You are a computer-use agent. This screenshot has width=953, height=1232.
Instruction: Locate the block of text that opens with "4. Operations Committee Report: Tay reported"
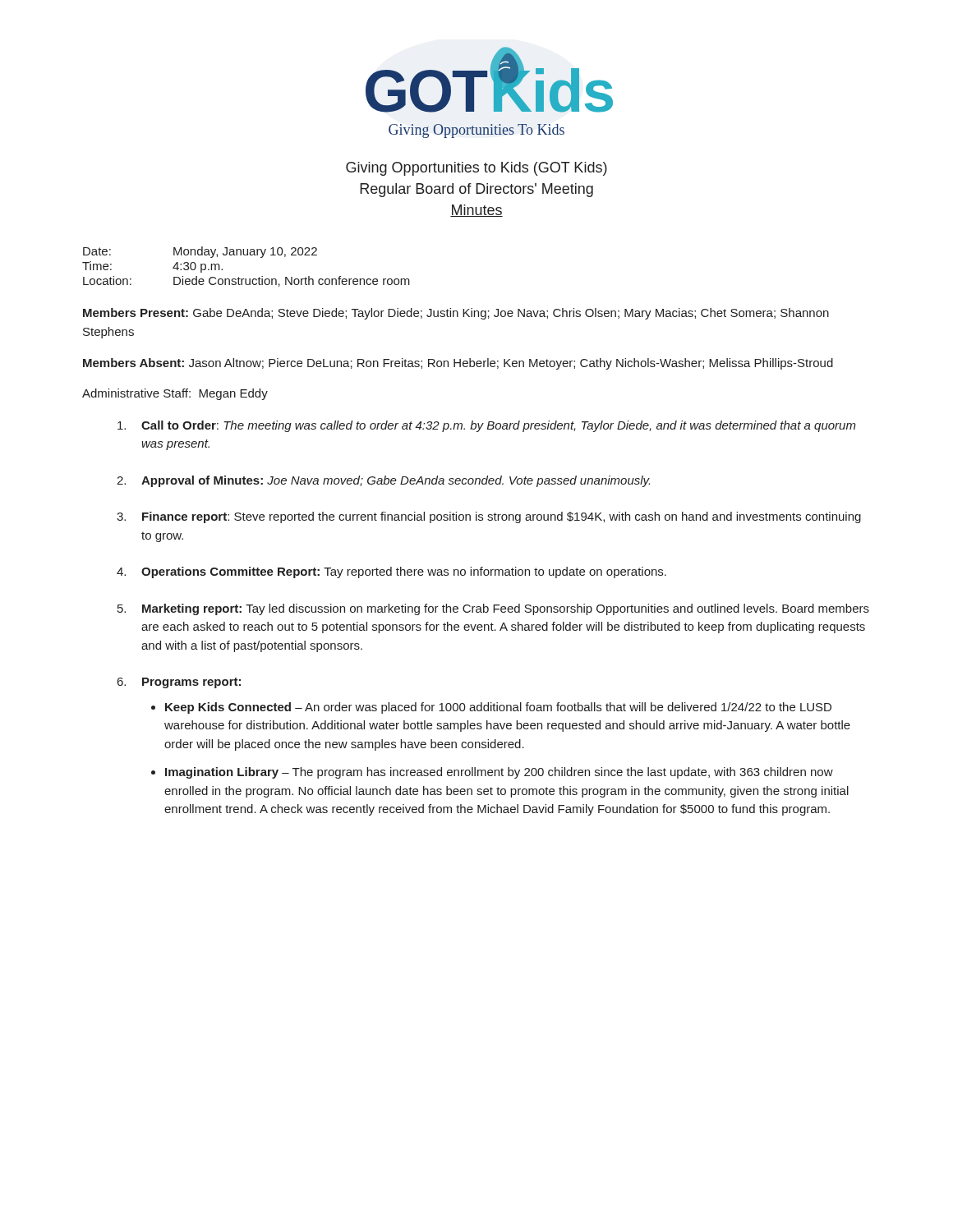coord(392,572)
